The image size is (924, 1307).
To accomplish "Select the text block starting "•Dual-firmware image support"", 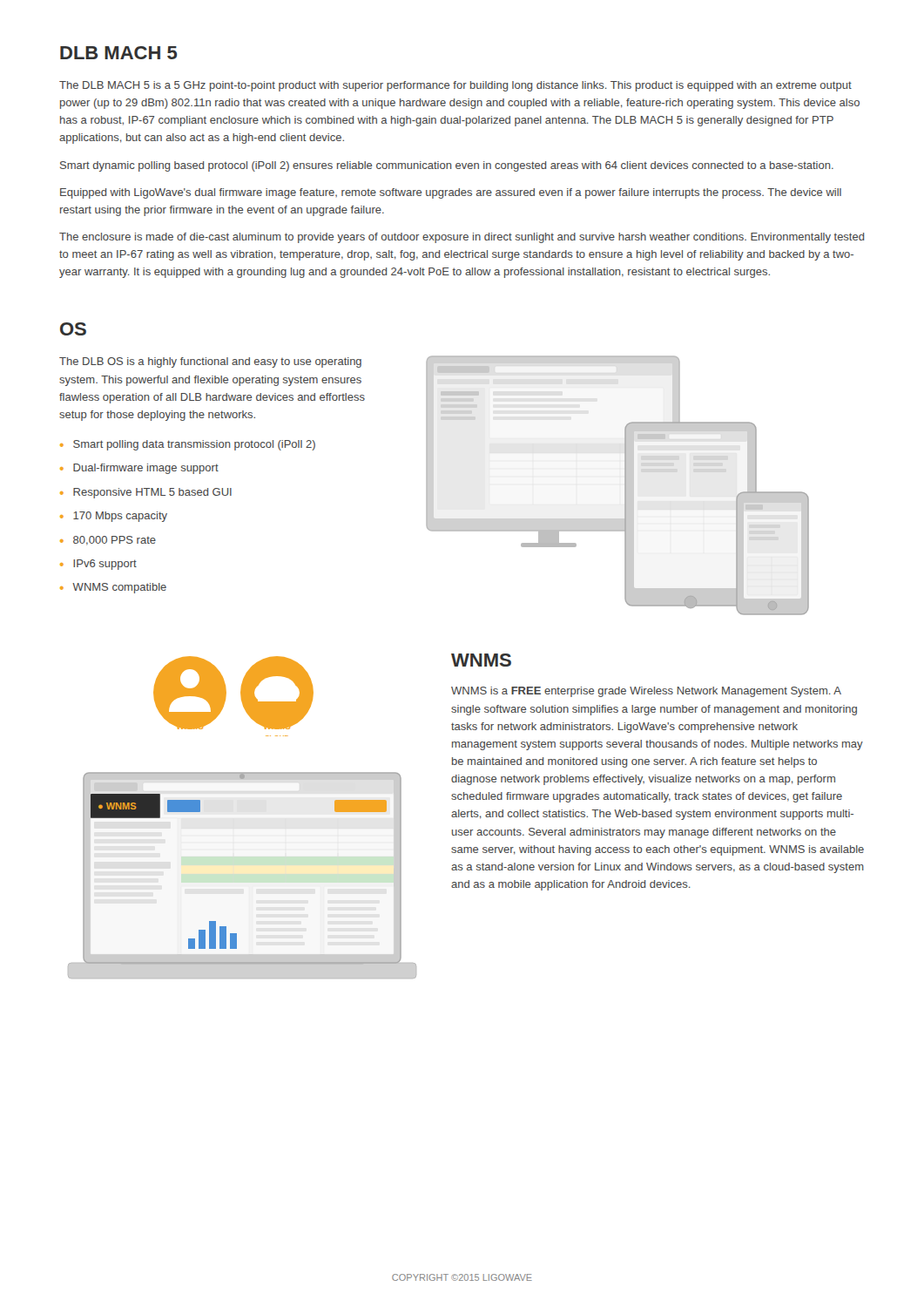I will point(139,469).
